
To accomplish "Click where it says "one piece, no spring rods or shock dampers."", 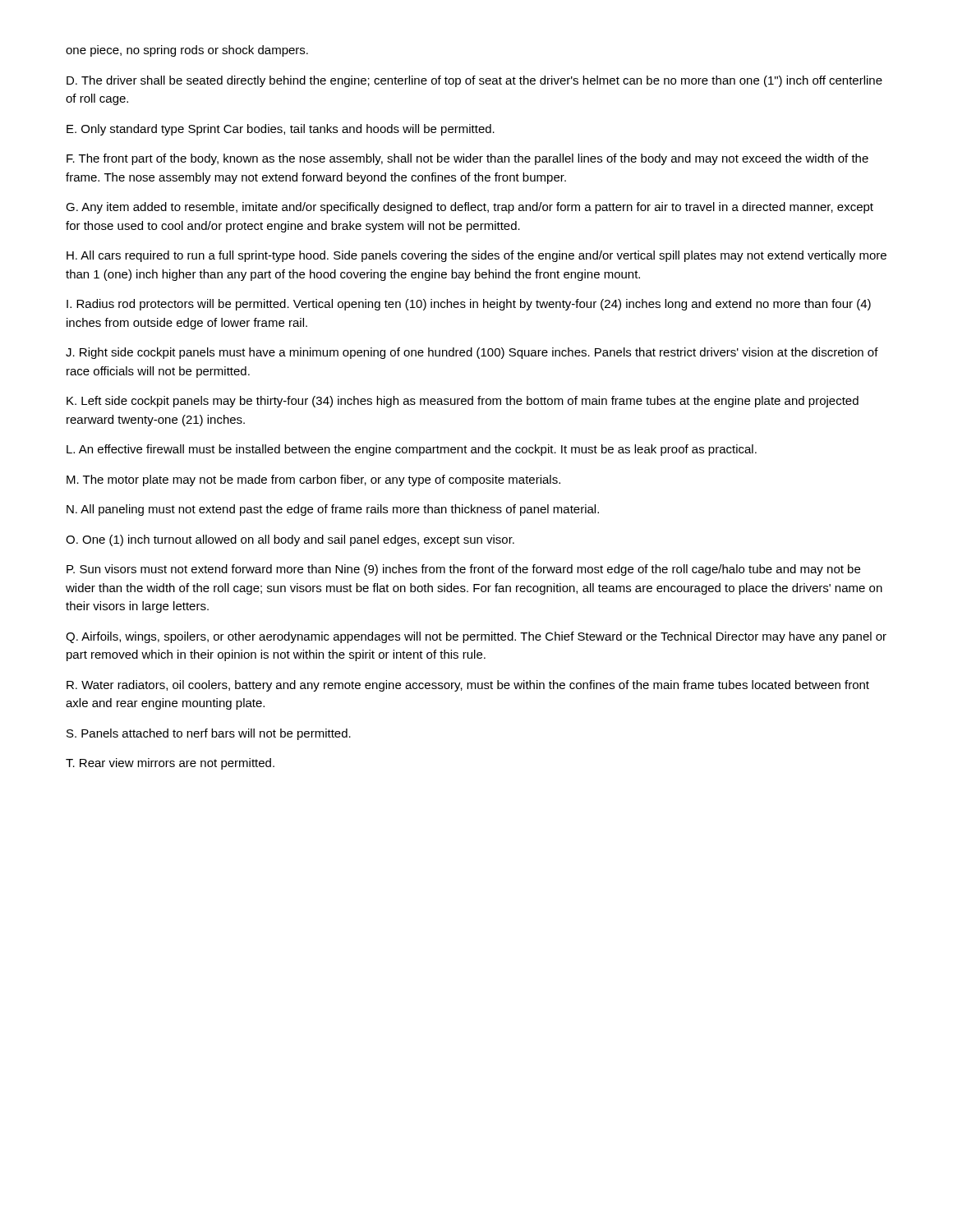I will coord(187,50).
